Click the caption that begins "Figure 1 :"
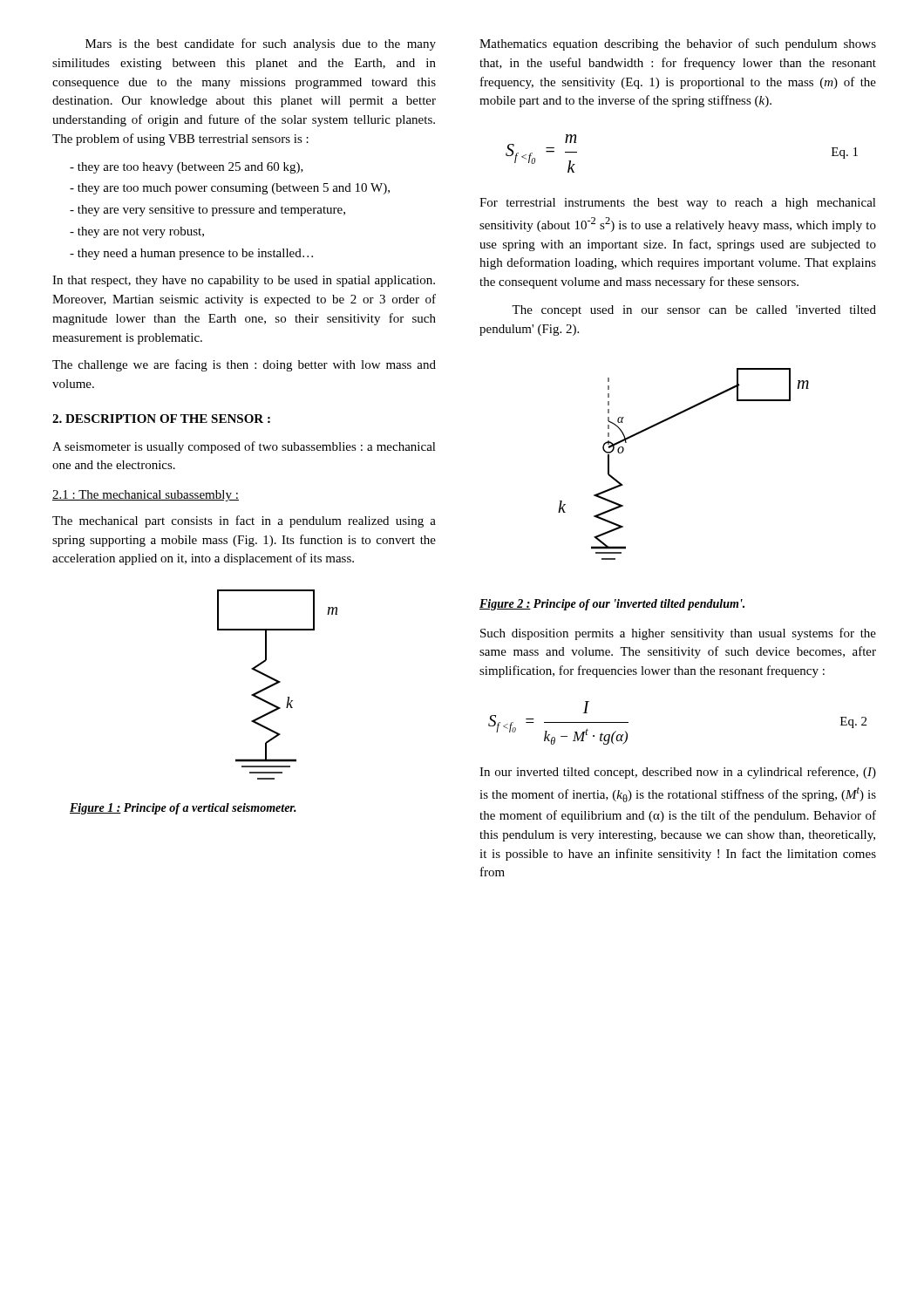The width and height of the screenshot is (924, 1308). (x=183, y=808)
